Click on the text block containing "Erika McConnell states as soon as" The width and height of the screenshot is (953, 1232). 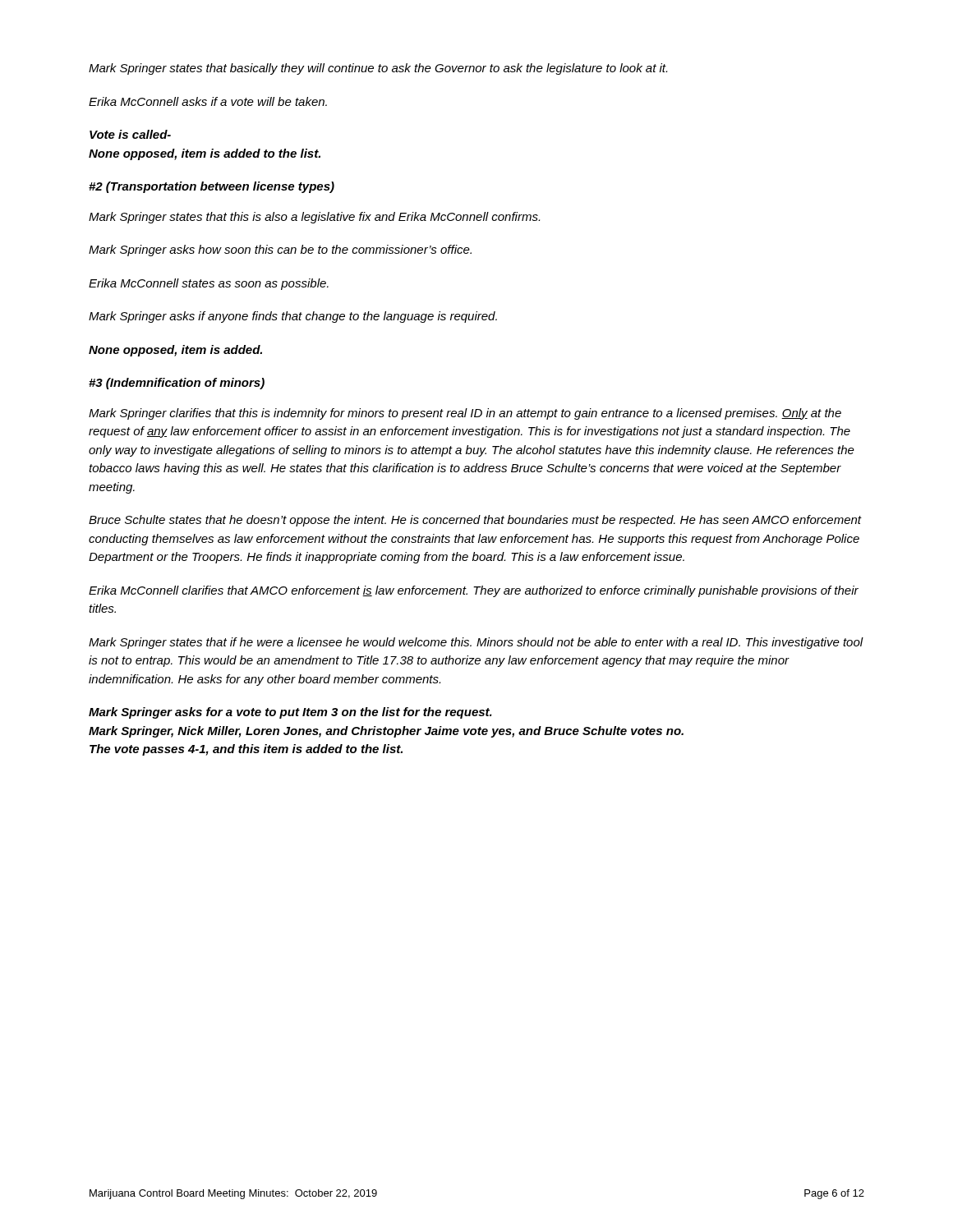[209, 283]
